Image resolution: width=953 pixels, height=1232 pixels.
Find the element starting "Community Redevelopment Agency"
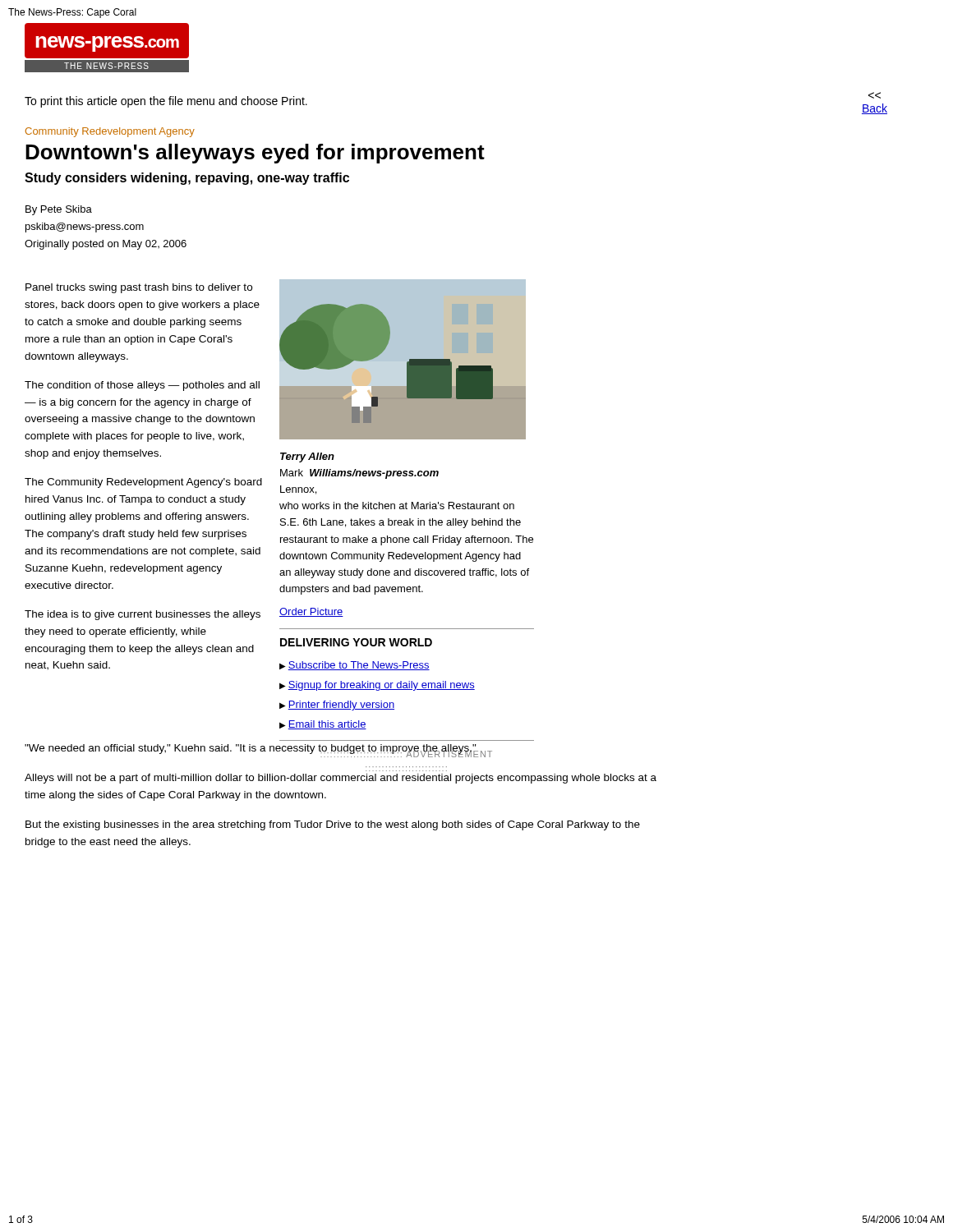[110, 131]
